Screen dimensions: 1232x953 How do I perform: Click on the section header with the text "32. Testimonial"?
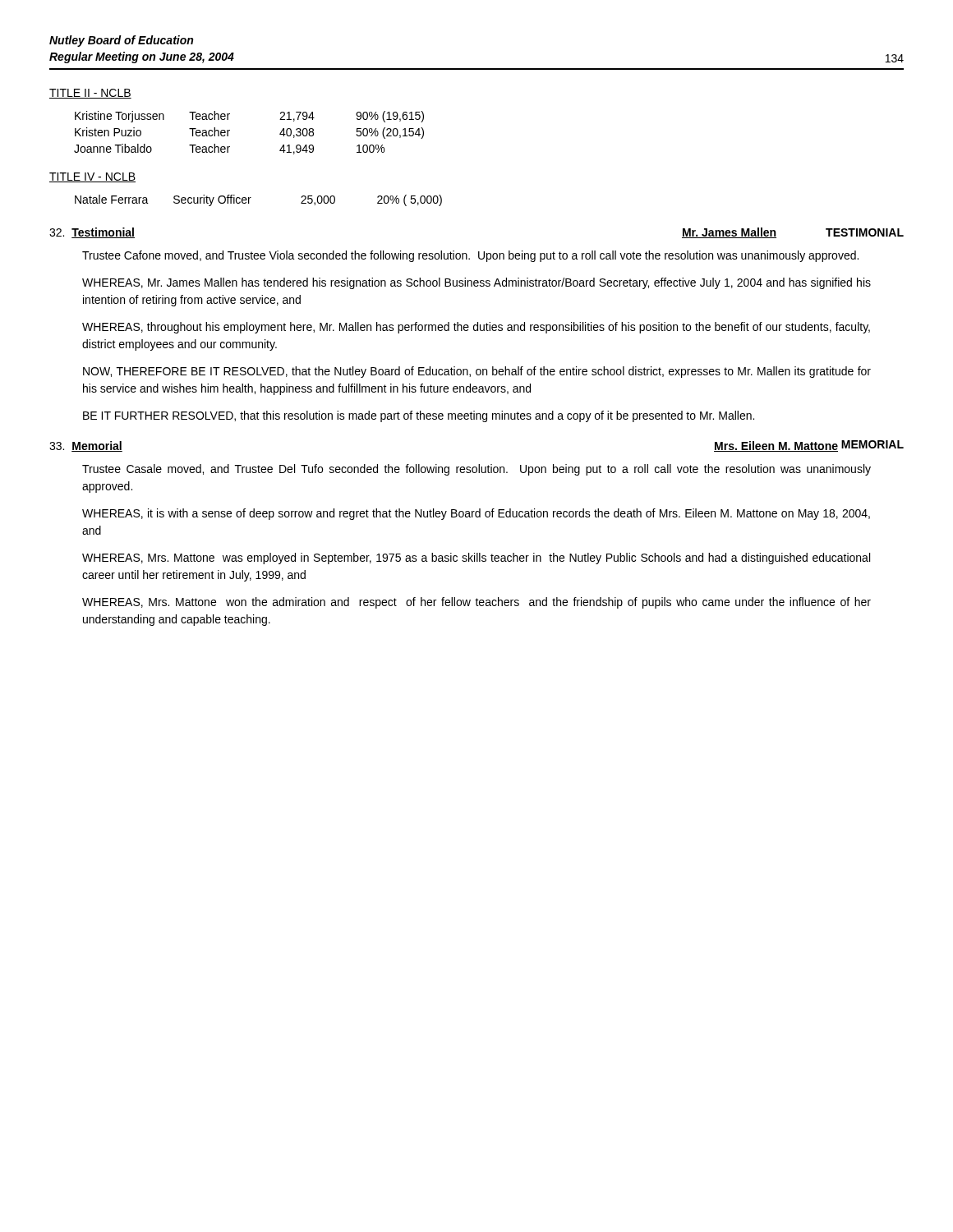point(92,233)
